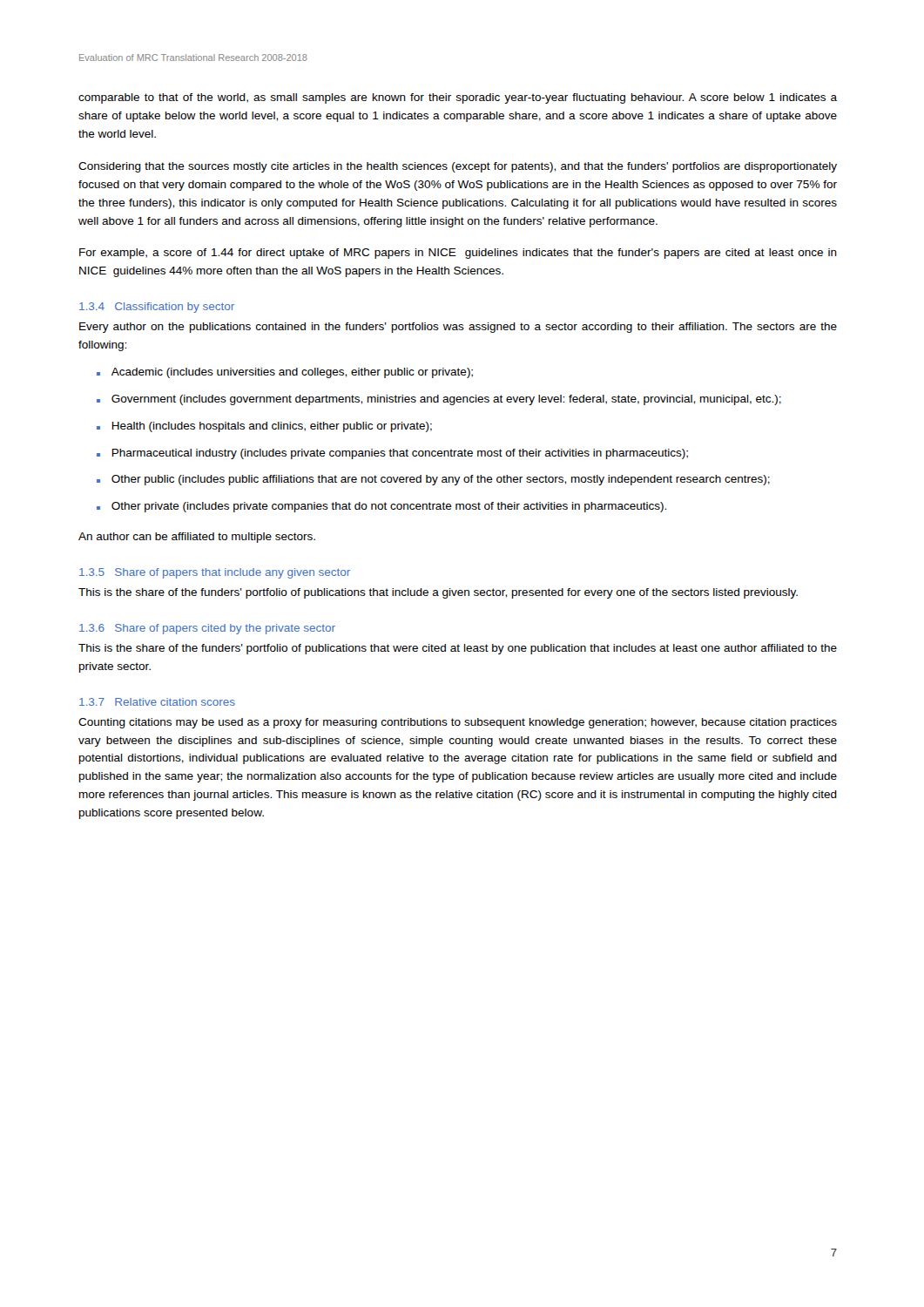Click on the list item with the text "▪ Pharmaceutical industry (includes private companies that"
924x1307 pixels.
(466, 455)
